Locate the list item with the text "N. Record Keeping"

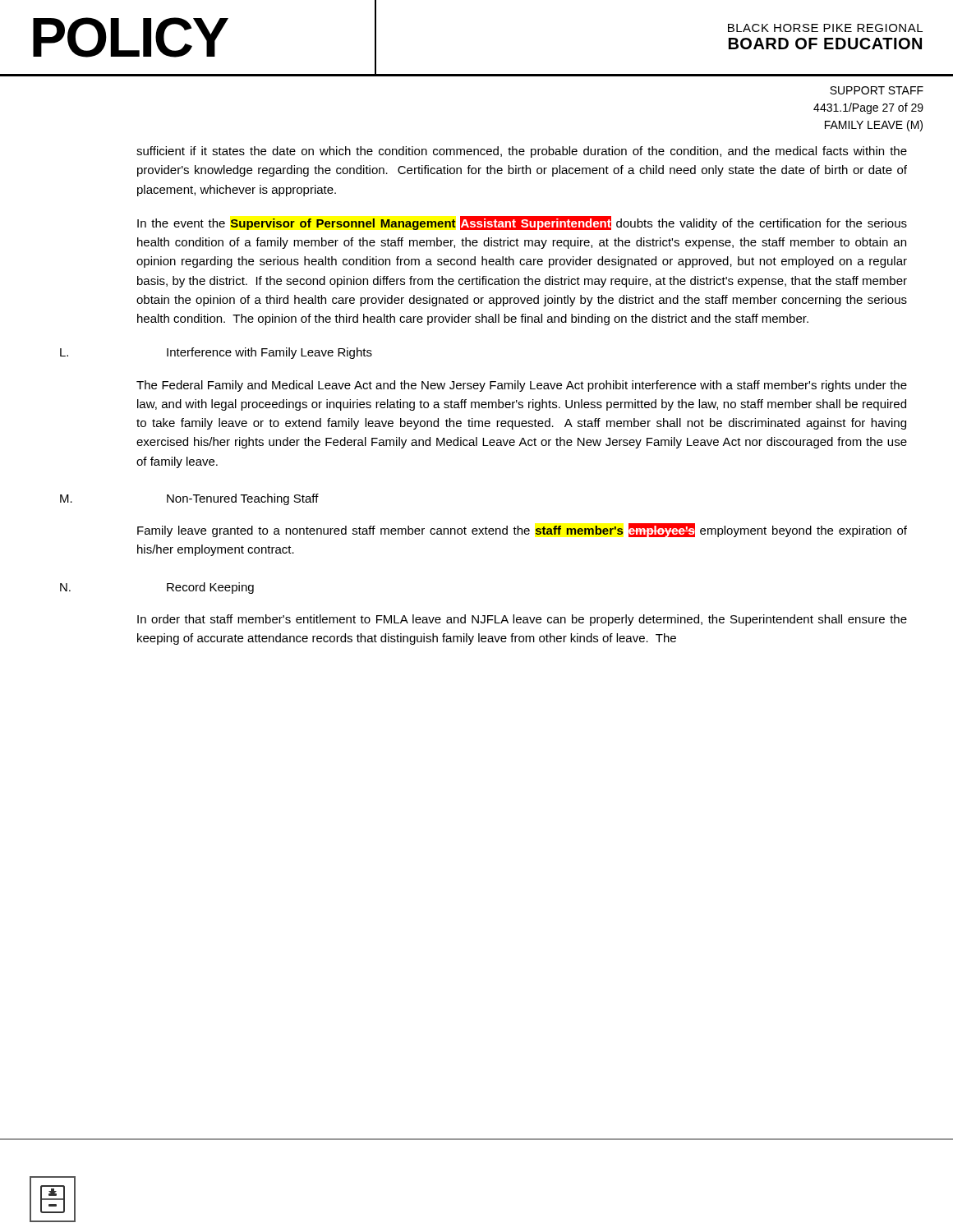pyautogui.click(x=64, y=588)
